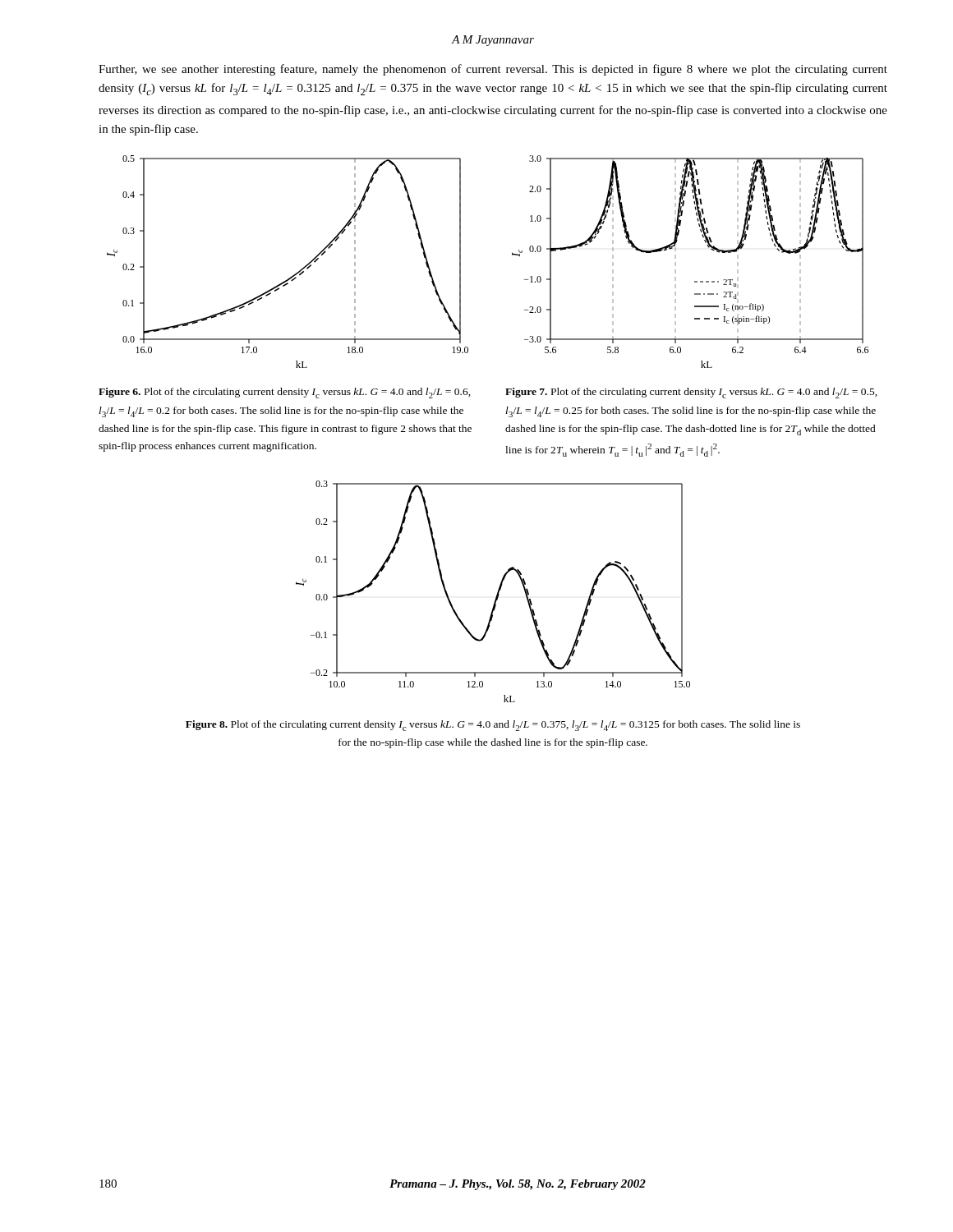Point to the block starting "Further, we see another interesting feature, namely"
The height and width of the screenshot is (1232, 953).
click(493, 99)
